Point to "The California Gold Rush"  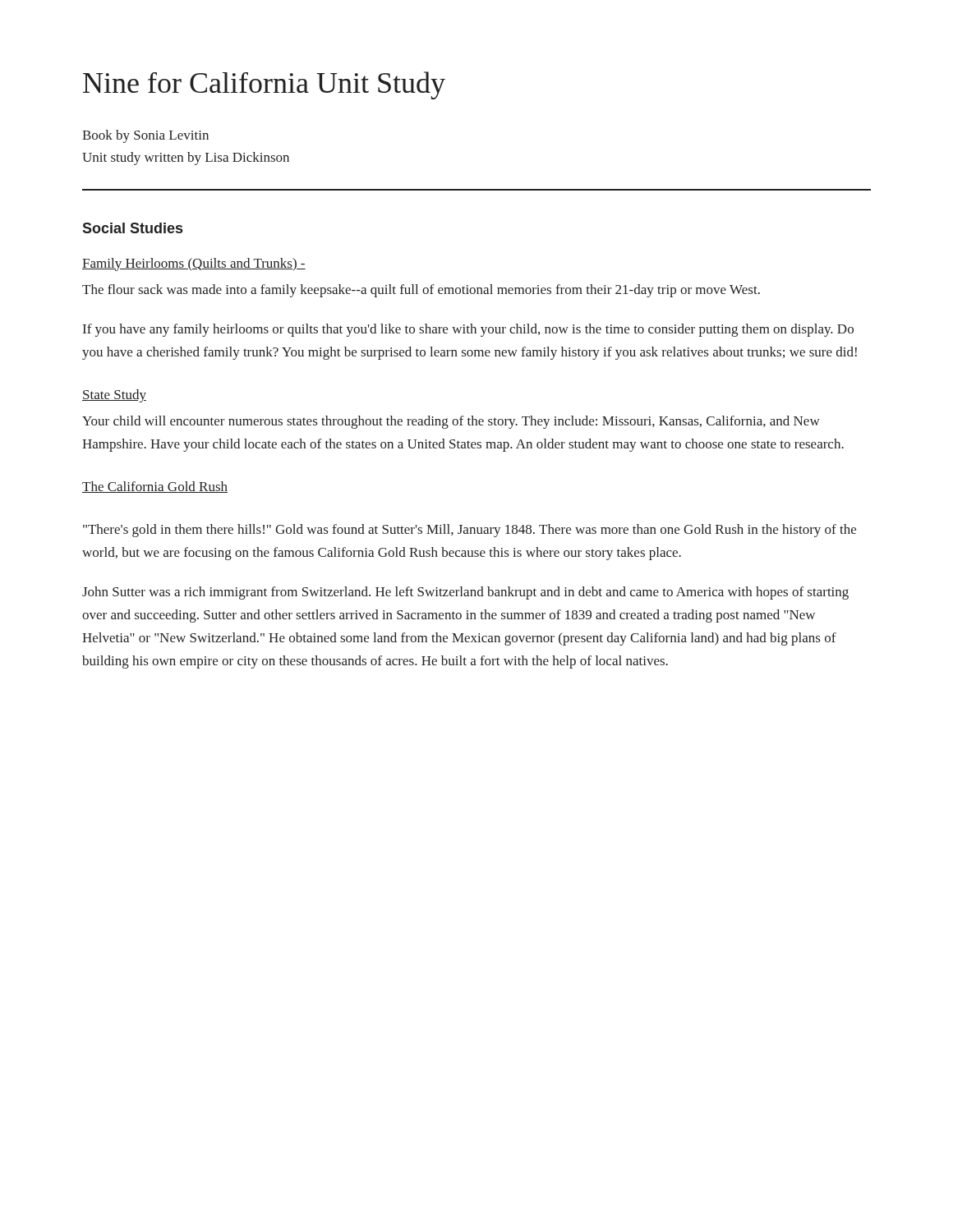pyautogui.click(x=155, y=487)
